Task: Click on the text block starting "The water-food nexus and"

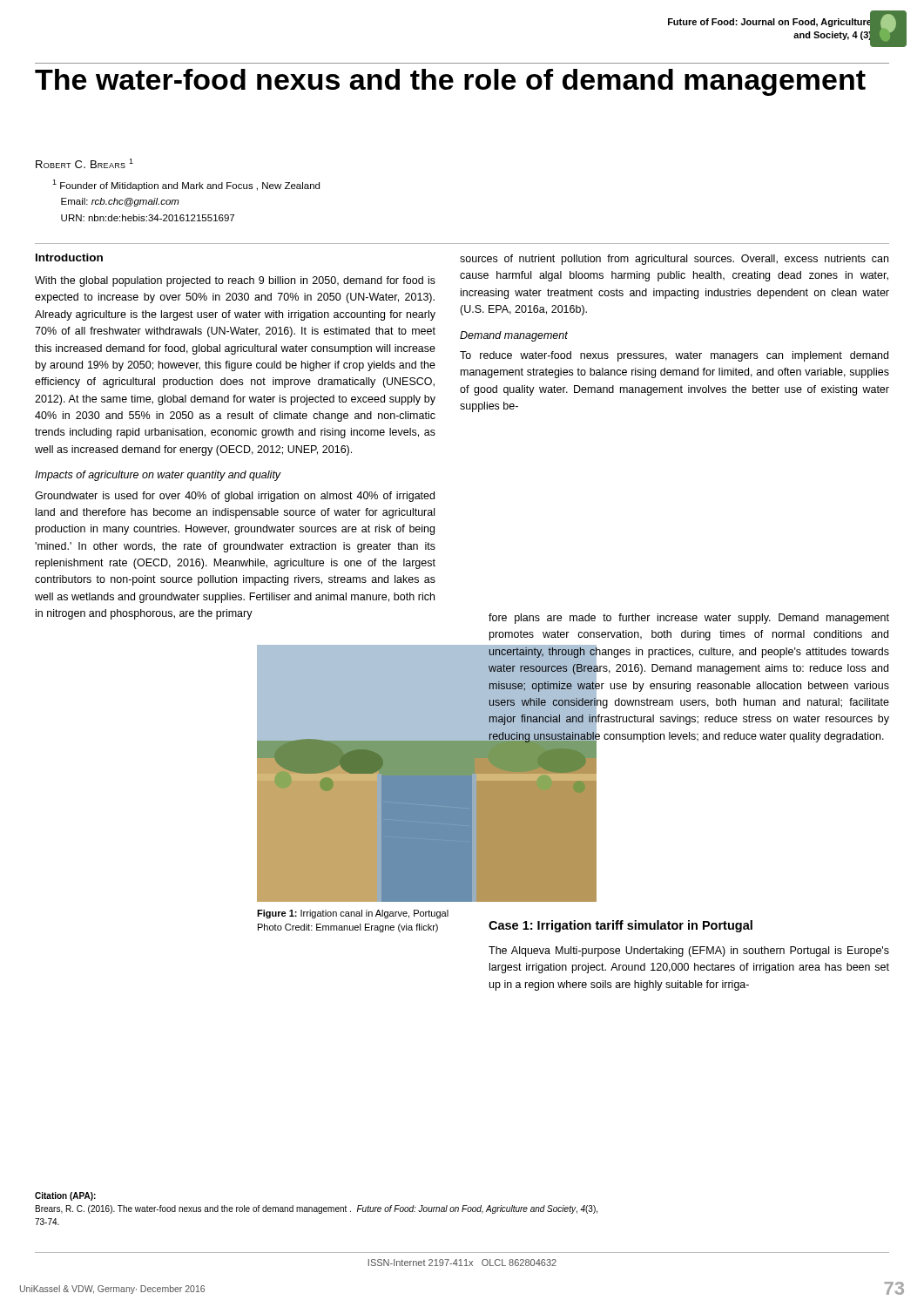Action: (462, 80)
